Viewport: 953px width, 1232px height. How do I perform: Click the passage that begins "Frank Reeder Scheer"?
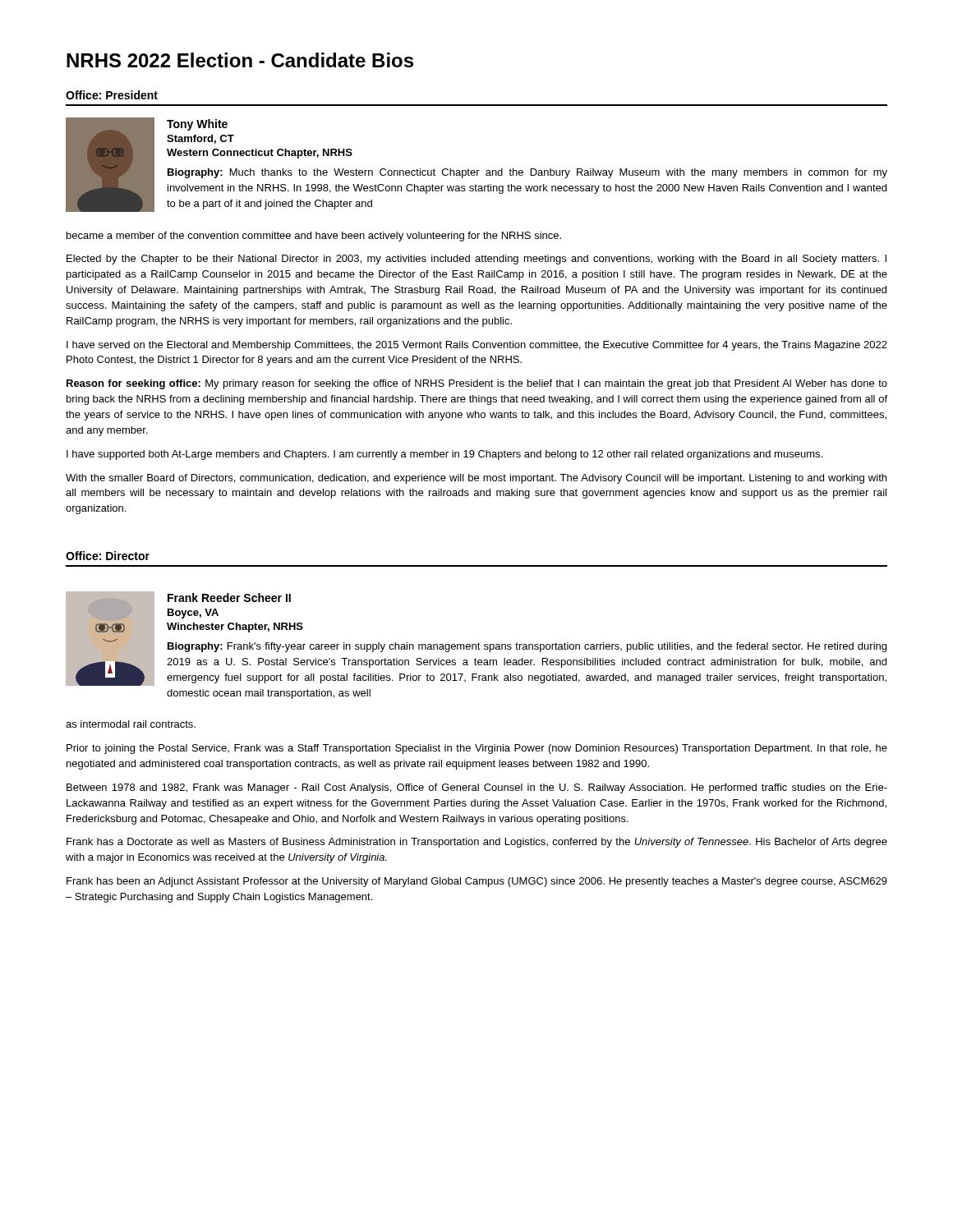(527, 646)
